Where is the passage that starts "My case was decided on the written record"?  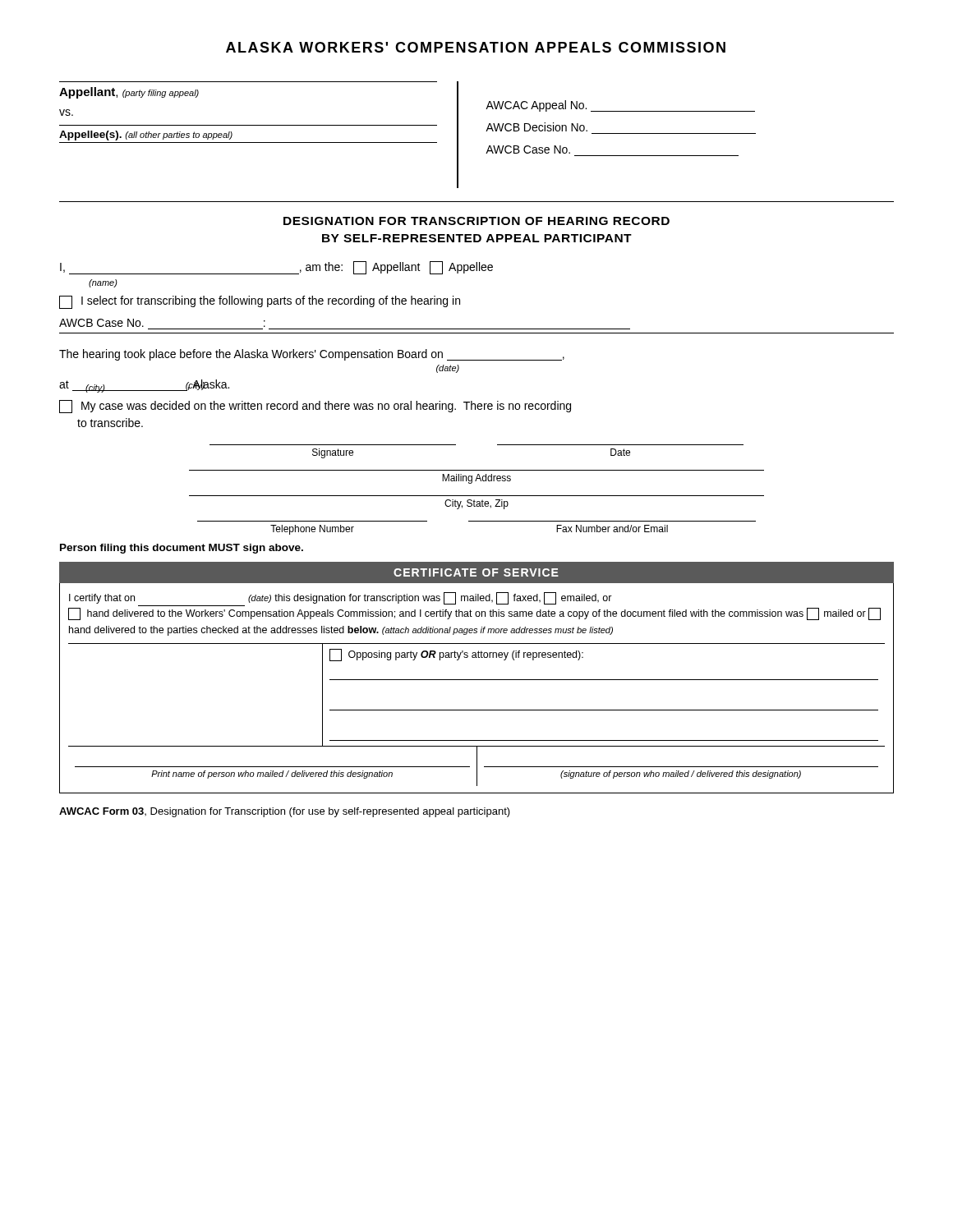tap(316, 406)
